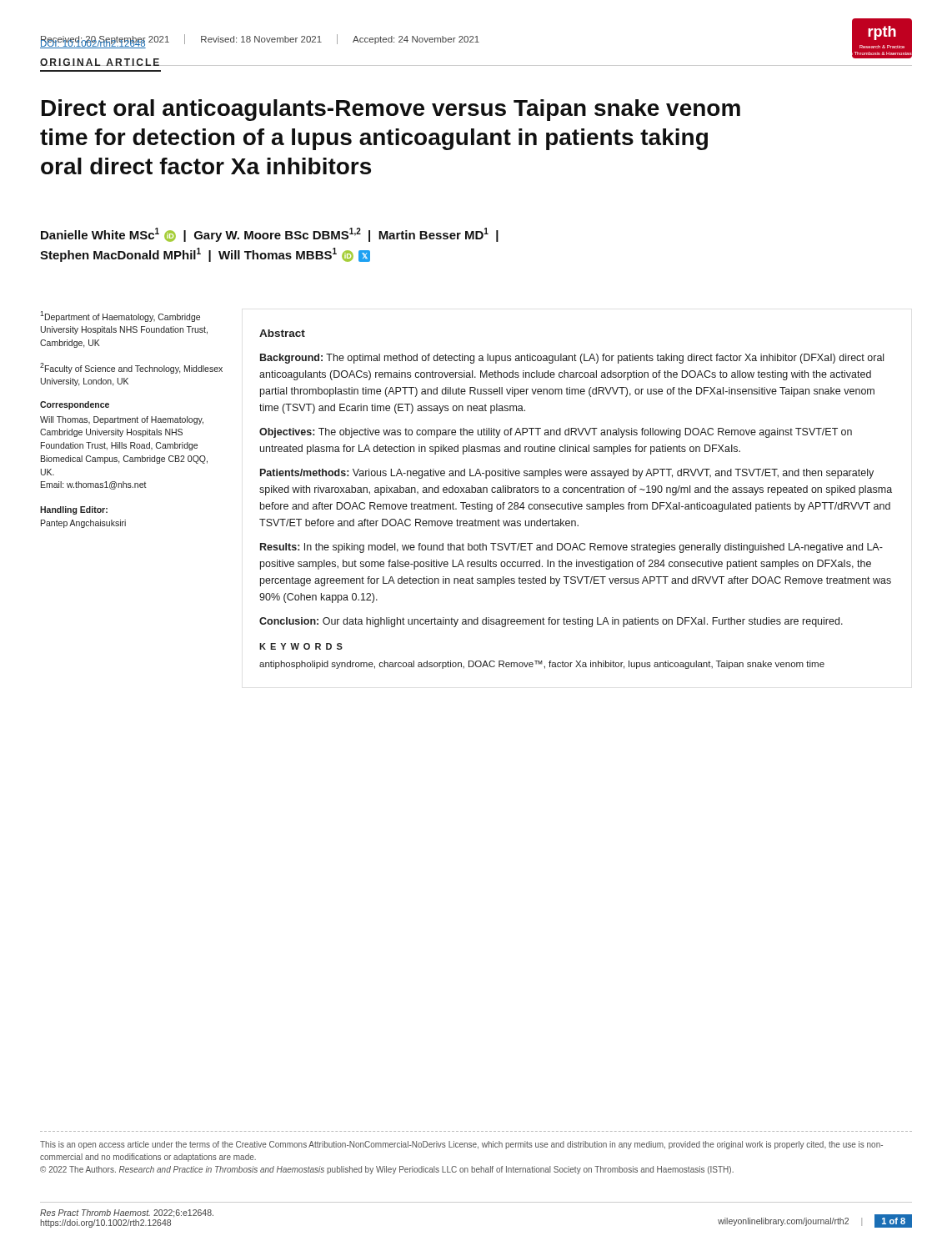Image resolution: width=952 pixels, height=1251 pixels.
Task: Point to the element starting "ORIGINAL ARTICLE"
Action: coord(101,63)
